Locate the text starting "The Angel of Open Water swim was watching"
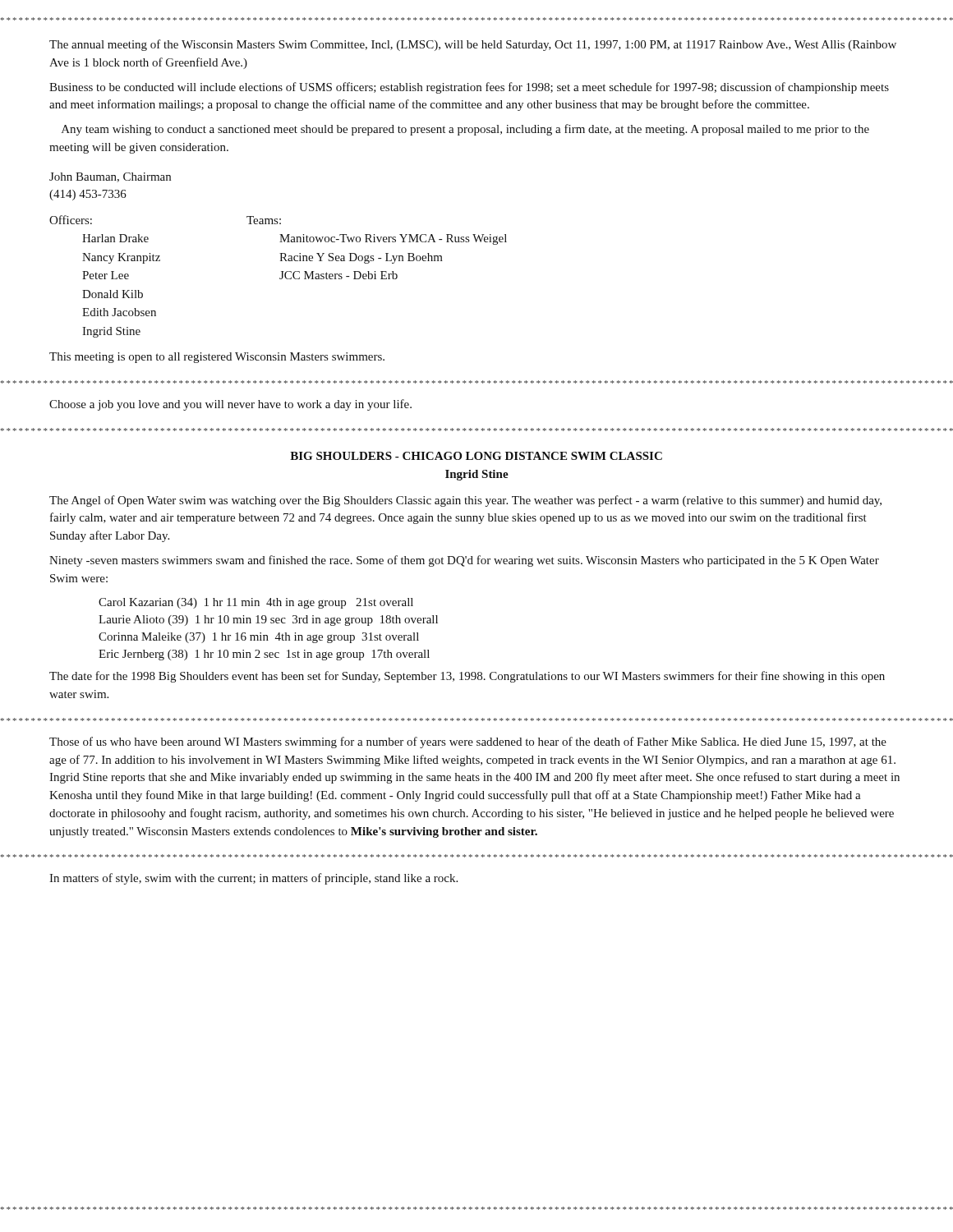 click(x=466, y=518)
